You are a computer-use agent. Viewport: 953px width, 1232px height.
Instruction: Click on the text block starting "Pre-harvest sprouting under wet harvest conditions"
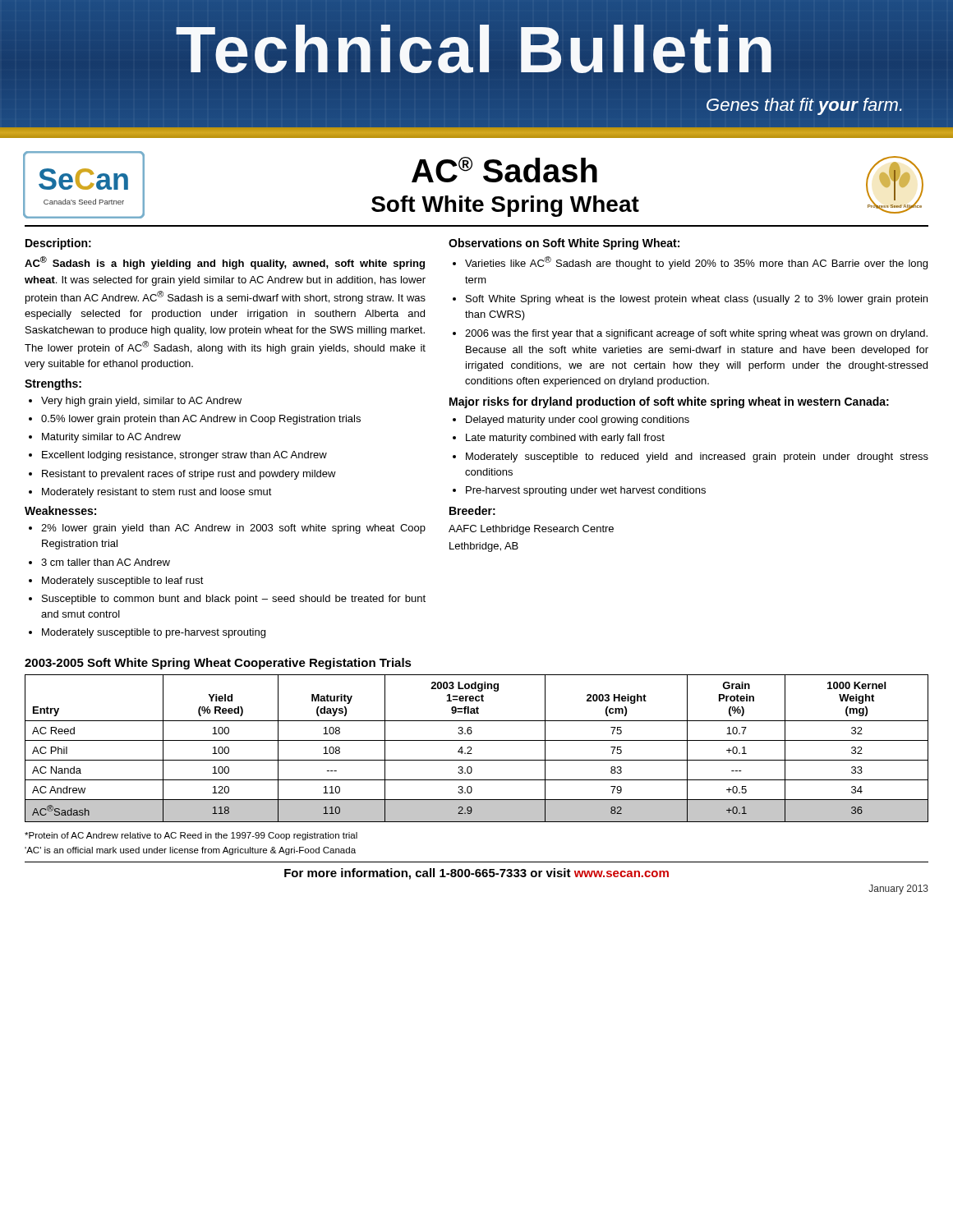tap(586, 490)
